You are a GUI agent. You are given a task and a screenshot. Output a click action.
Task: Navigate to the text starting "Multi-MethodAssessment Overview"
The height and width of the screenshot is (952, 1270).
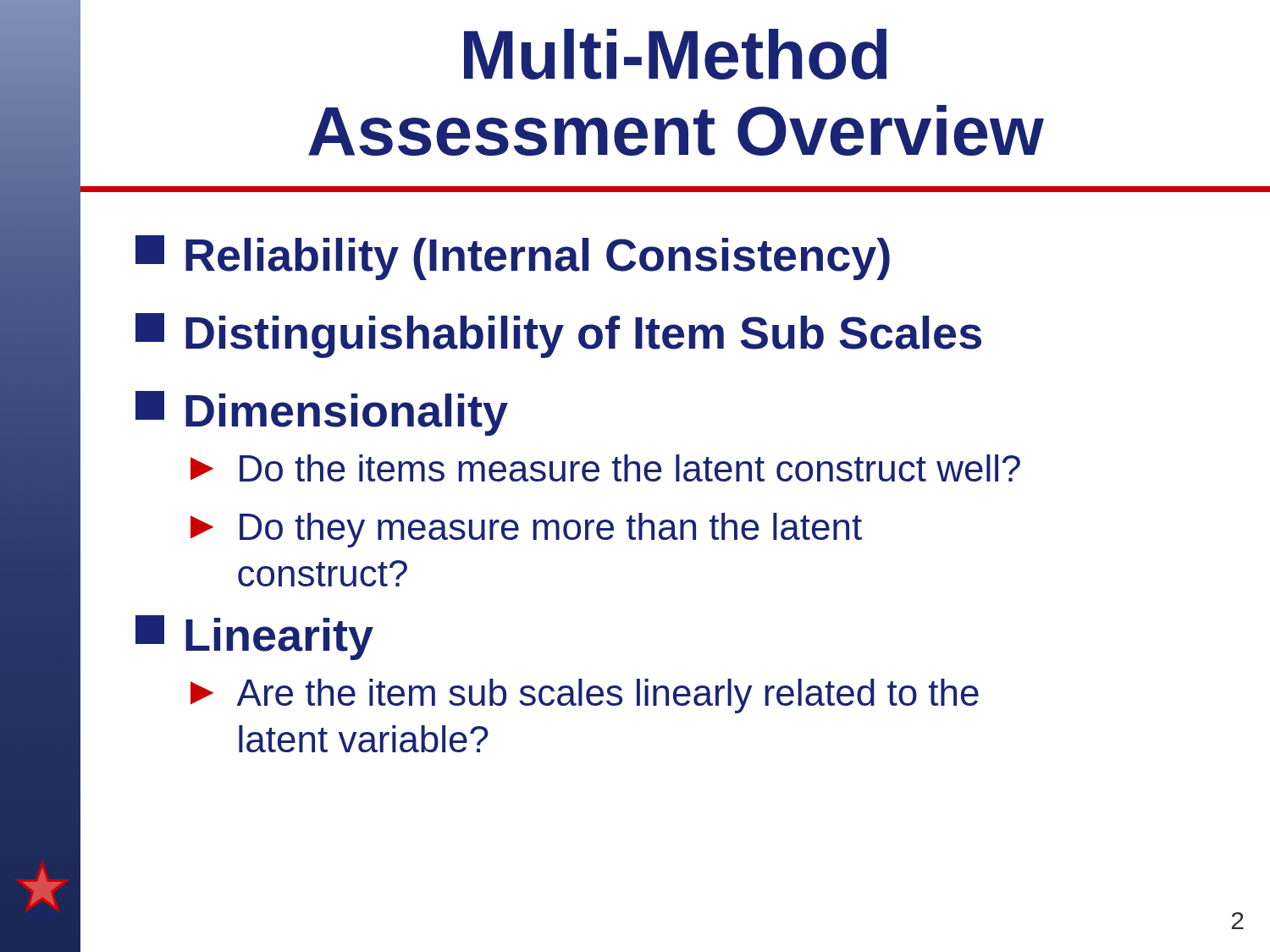[x=675, y=89]
